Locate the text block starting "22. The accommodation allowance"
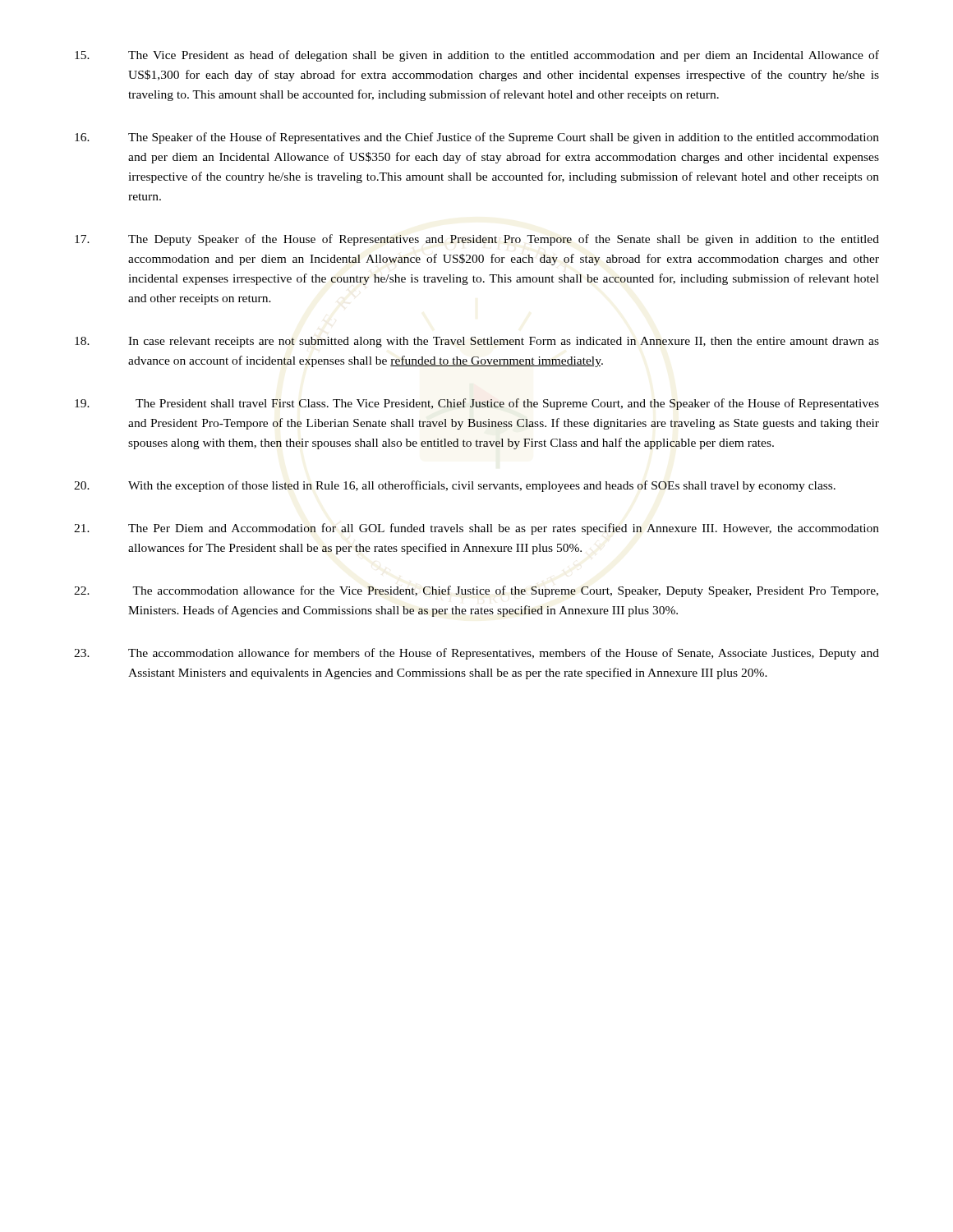The width and height of the screenshot is (953, 1232). click(476, 601)
